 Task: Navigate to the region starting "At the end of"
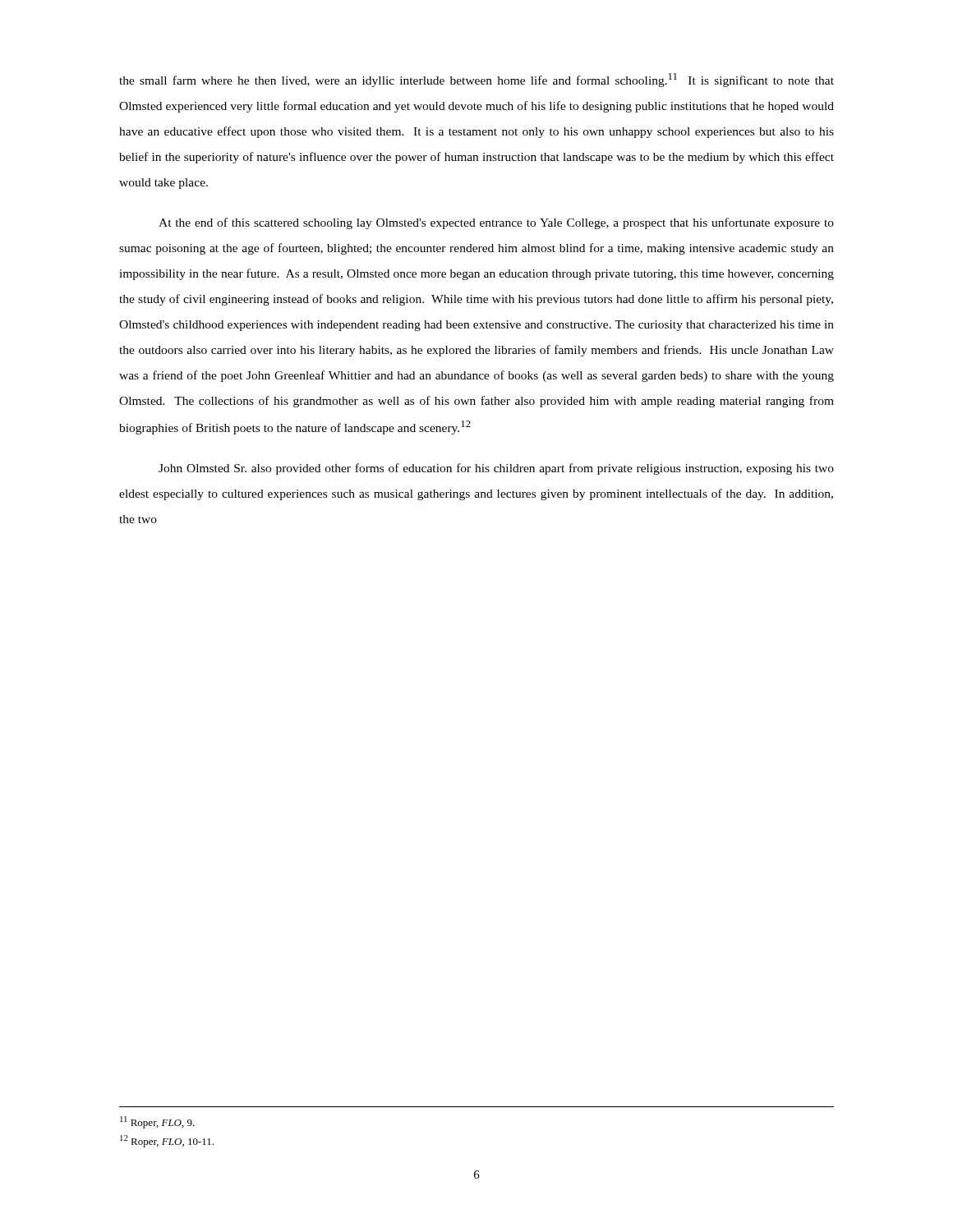coord(476,325)
